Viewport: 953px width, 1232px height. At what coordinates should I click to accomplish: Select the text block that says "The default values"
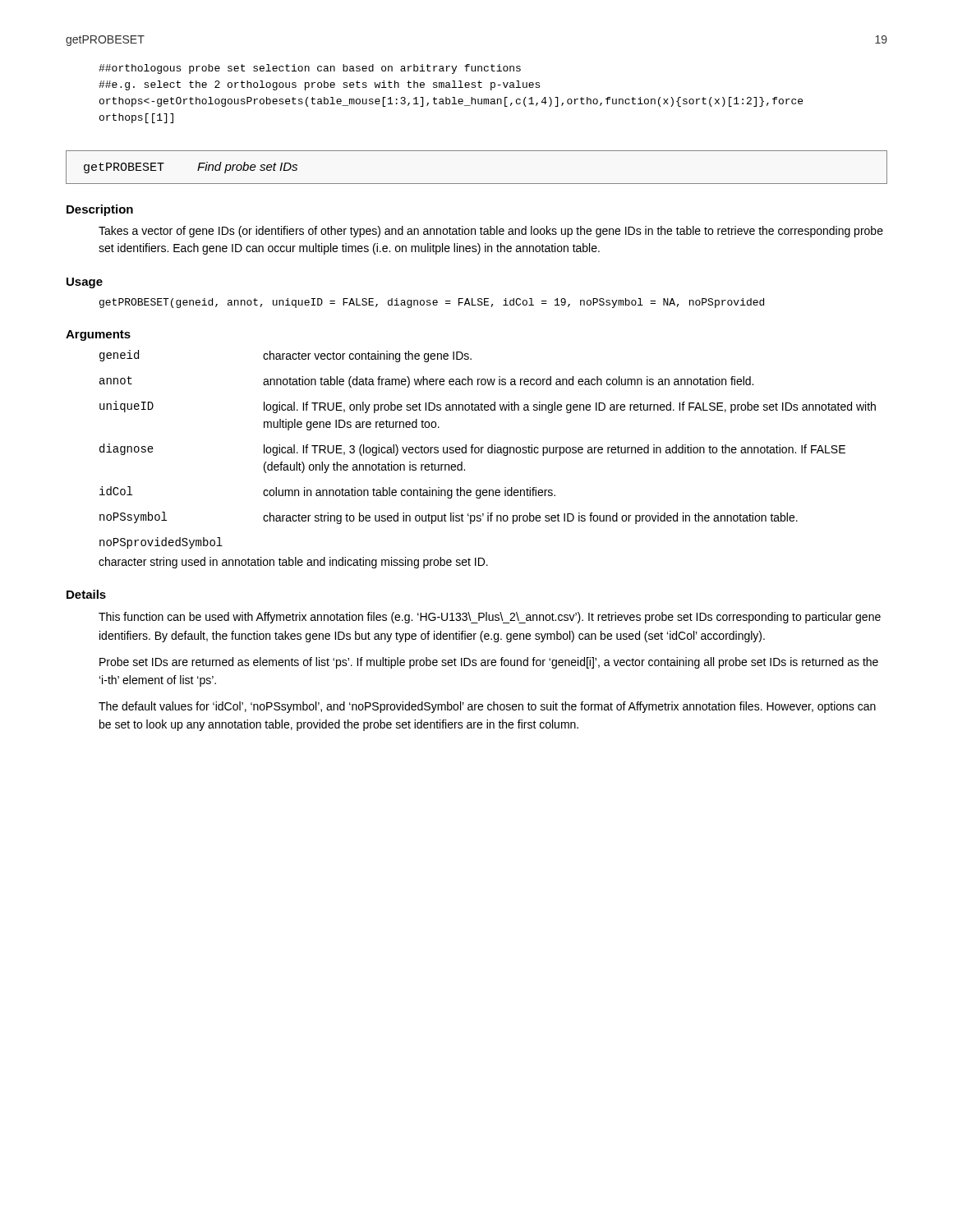(487, 715)
